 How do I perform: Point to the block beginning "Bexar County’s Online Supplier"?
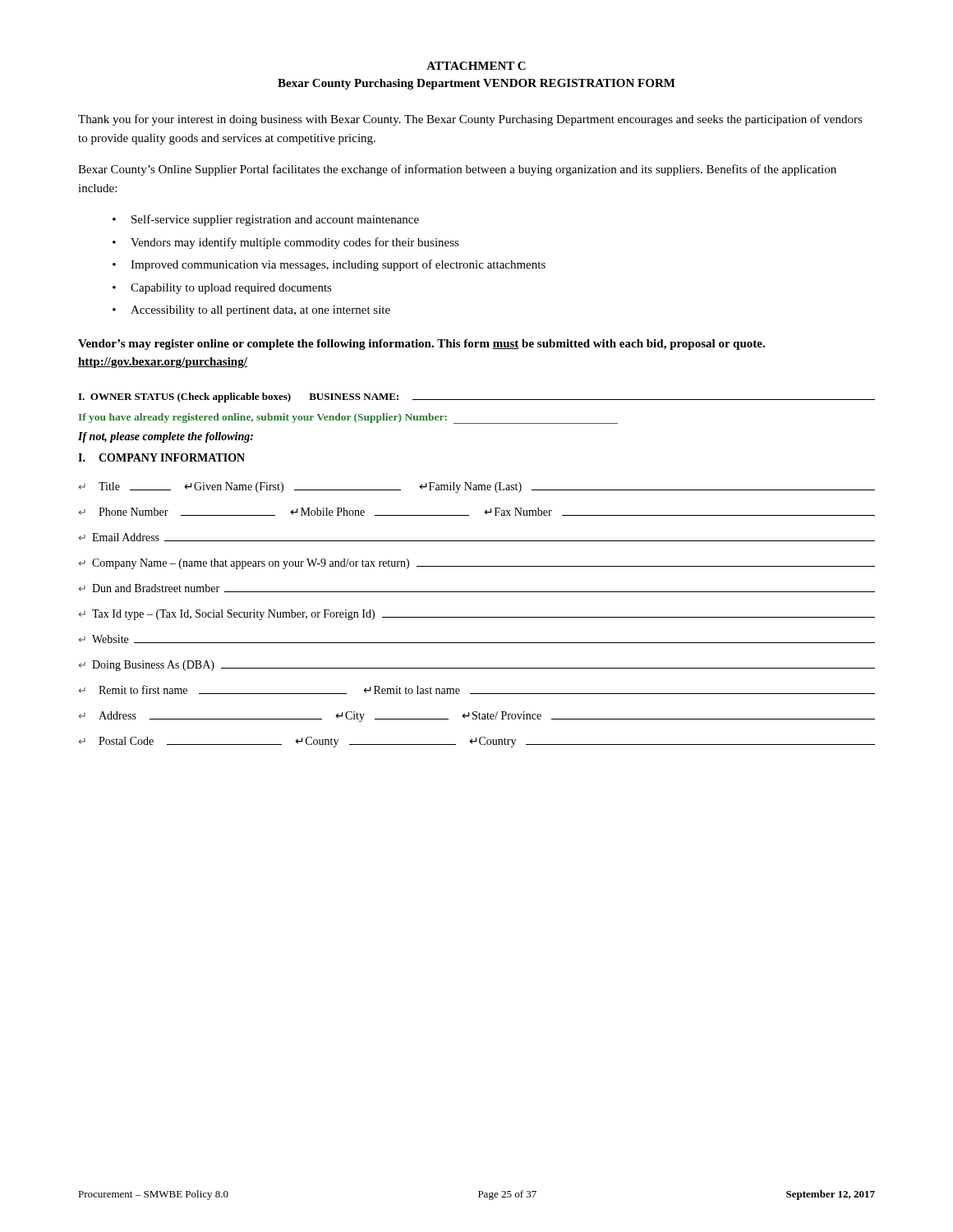(x=457, y=178)
